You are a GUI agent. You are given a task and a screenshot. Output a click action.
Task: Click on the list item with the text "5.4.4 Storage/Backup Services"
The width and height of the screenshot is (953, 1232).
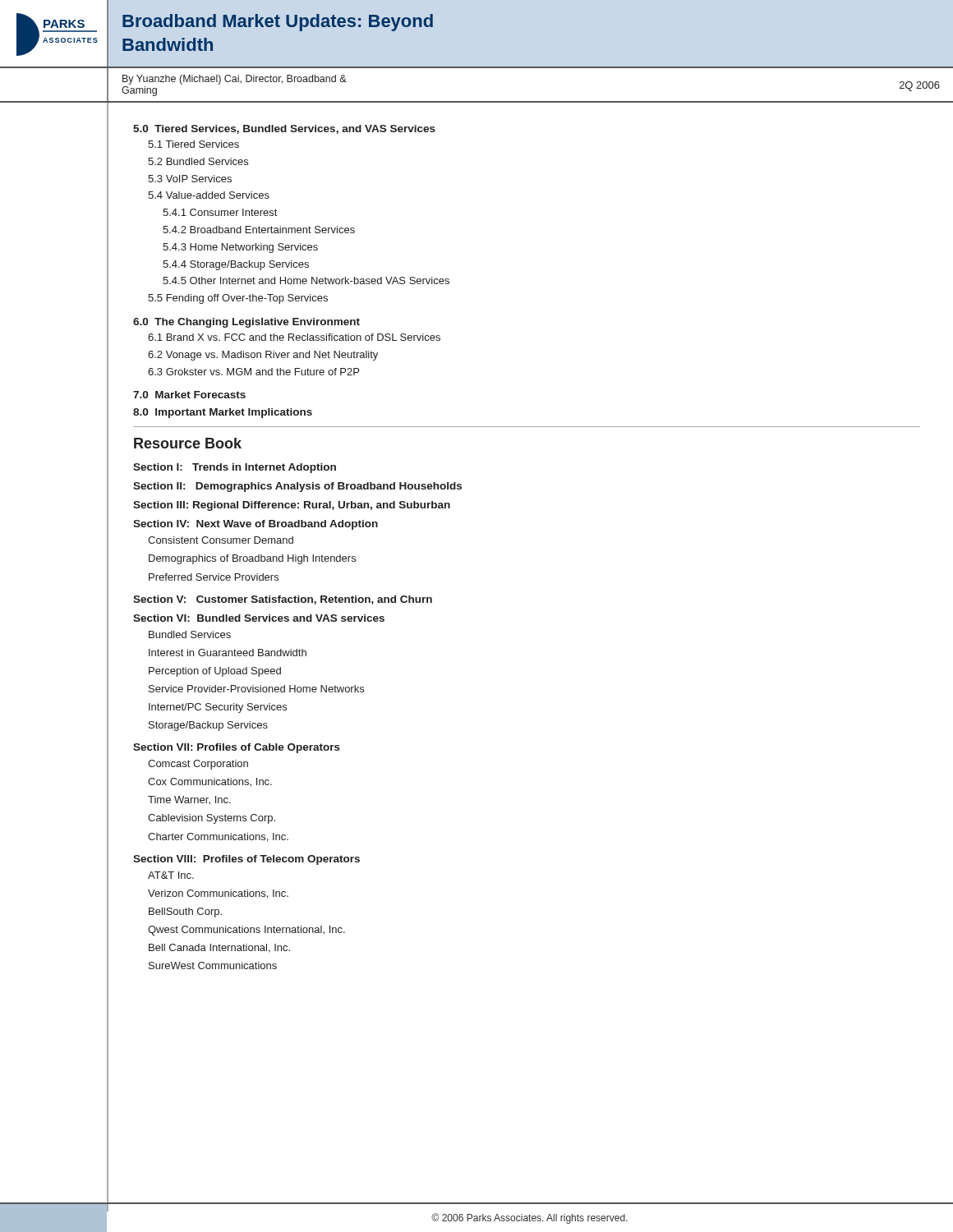tap(236, 264)
